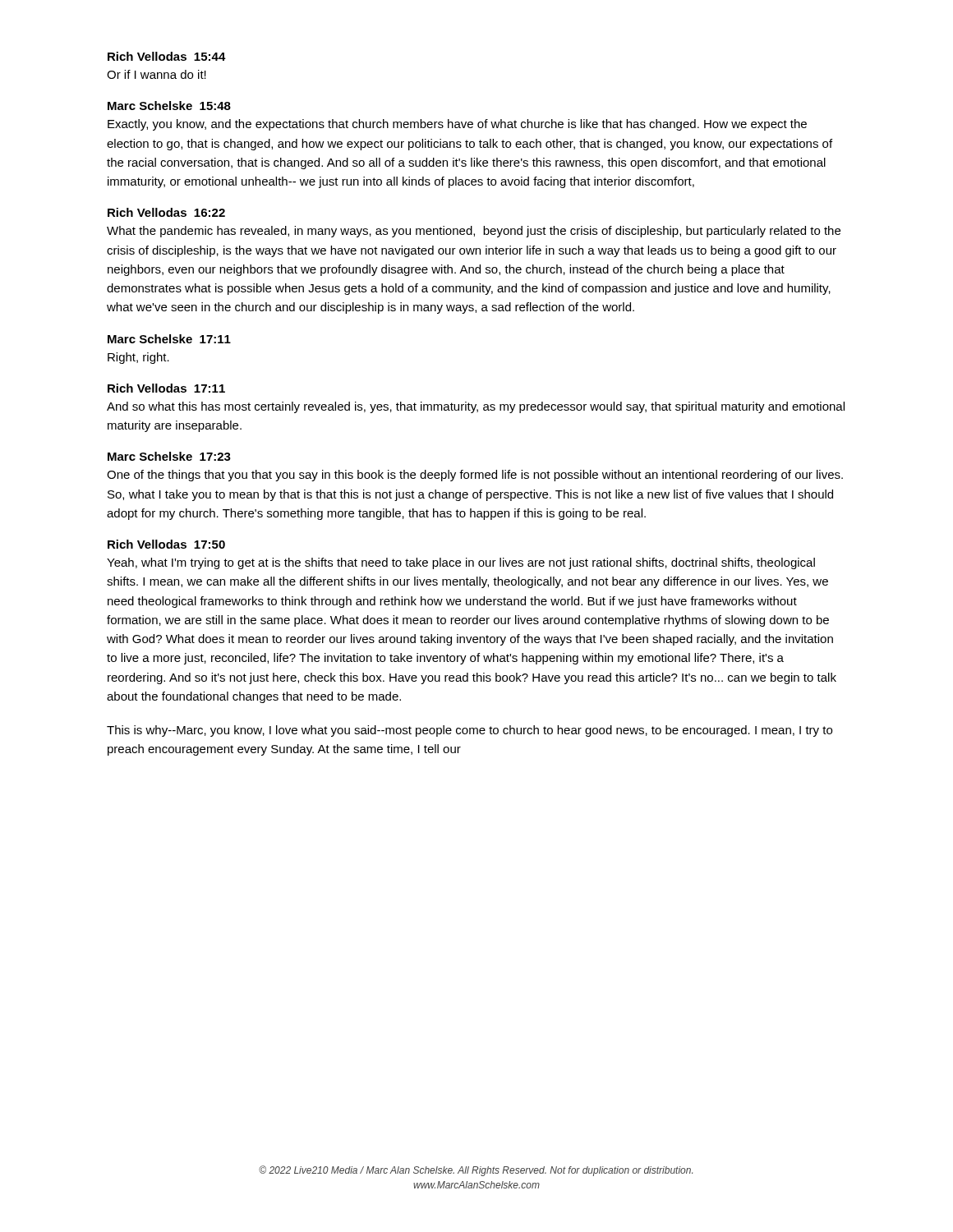Viewport: 953px width, 1232px height.
Task: Point to the text block starting "And so what this has most certainly"
Action: pos(476,415)
